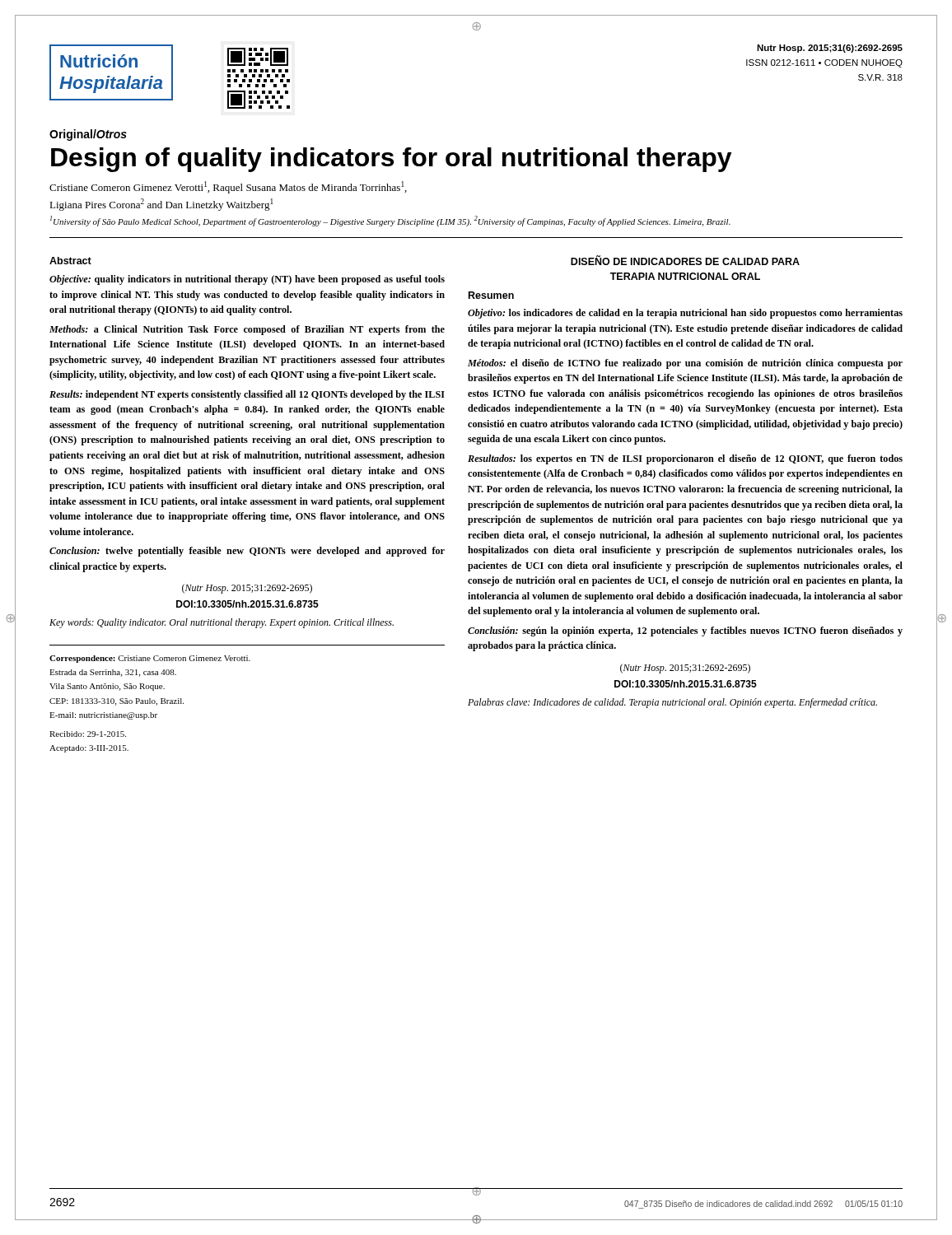952x1235 pixels.
Task: Find the element starting "Design of quality indicators for oral nutritional therapy"
Action: (391, 157)
